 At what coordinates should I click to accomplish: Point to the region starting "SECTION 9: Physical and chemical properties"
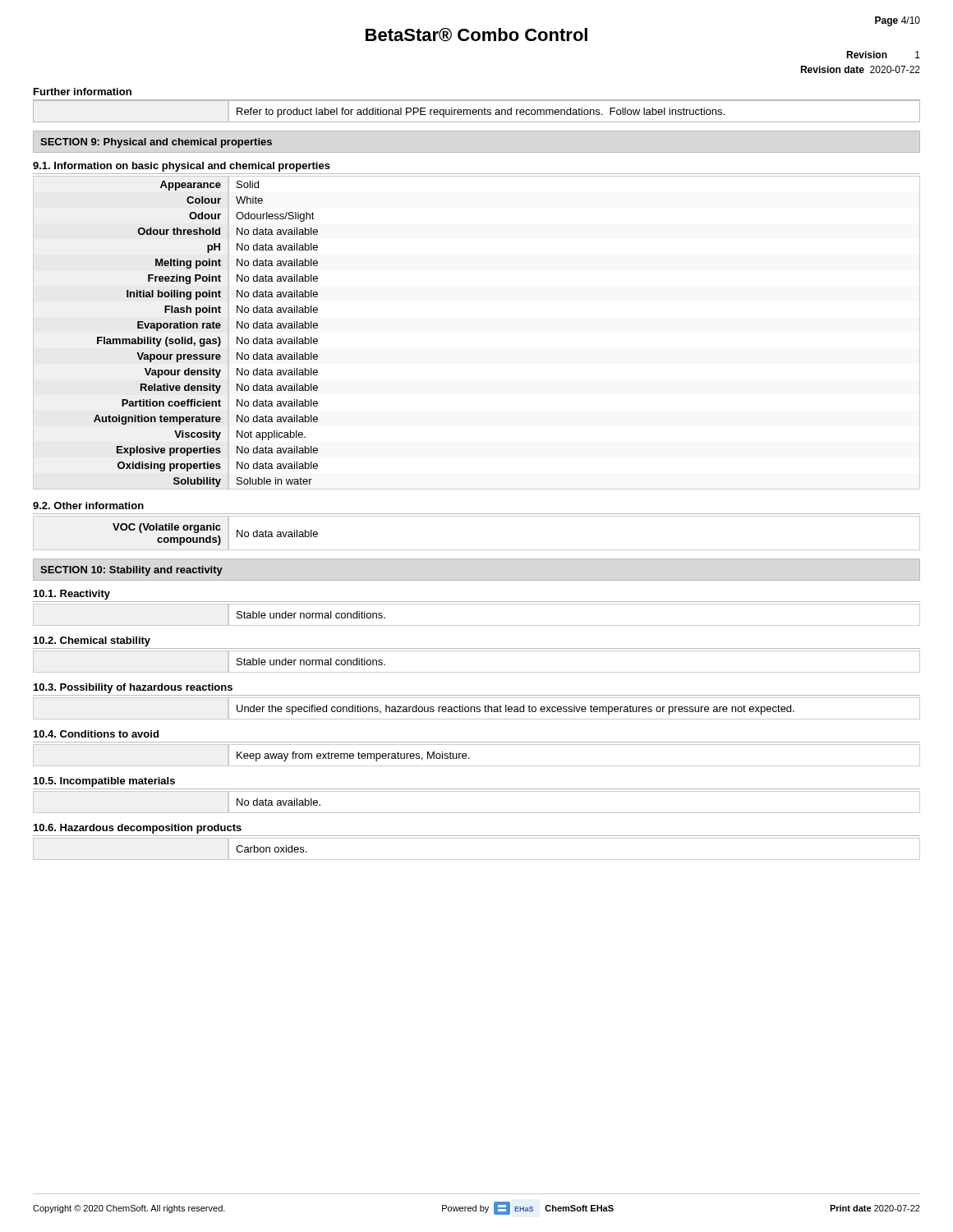(x=156, y=142)
